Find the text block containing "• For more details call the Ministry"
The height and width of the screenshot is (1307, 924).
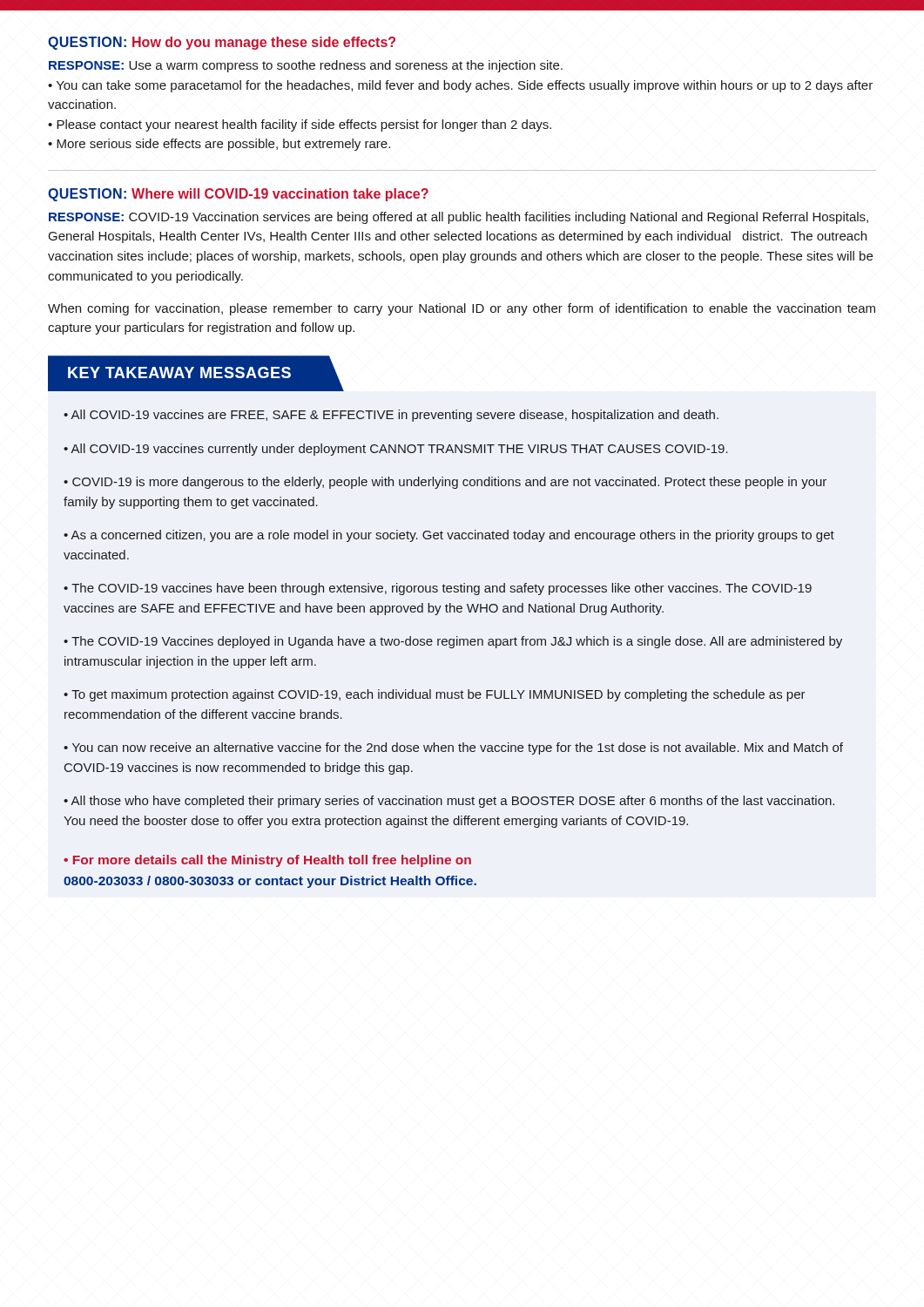tap(462, 870)
